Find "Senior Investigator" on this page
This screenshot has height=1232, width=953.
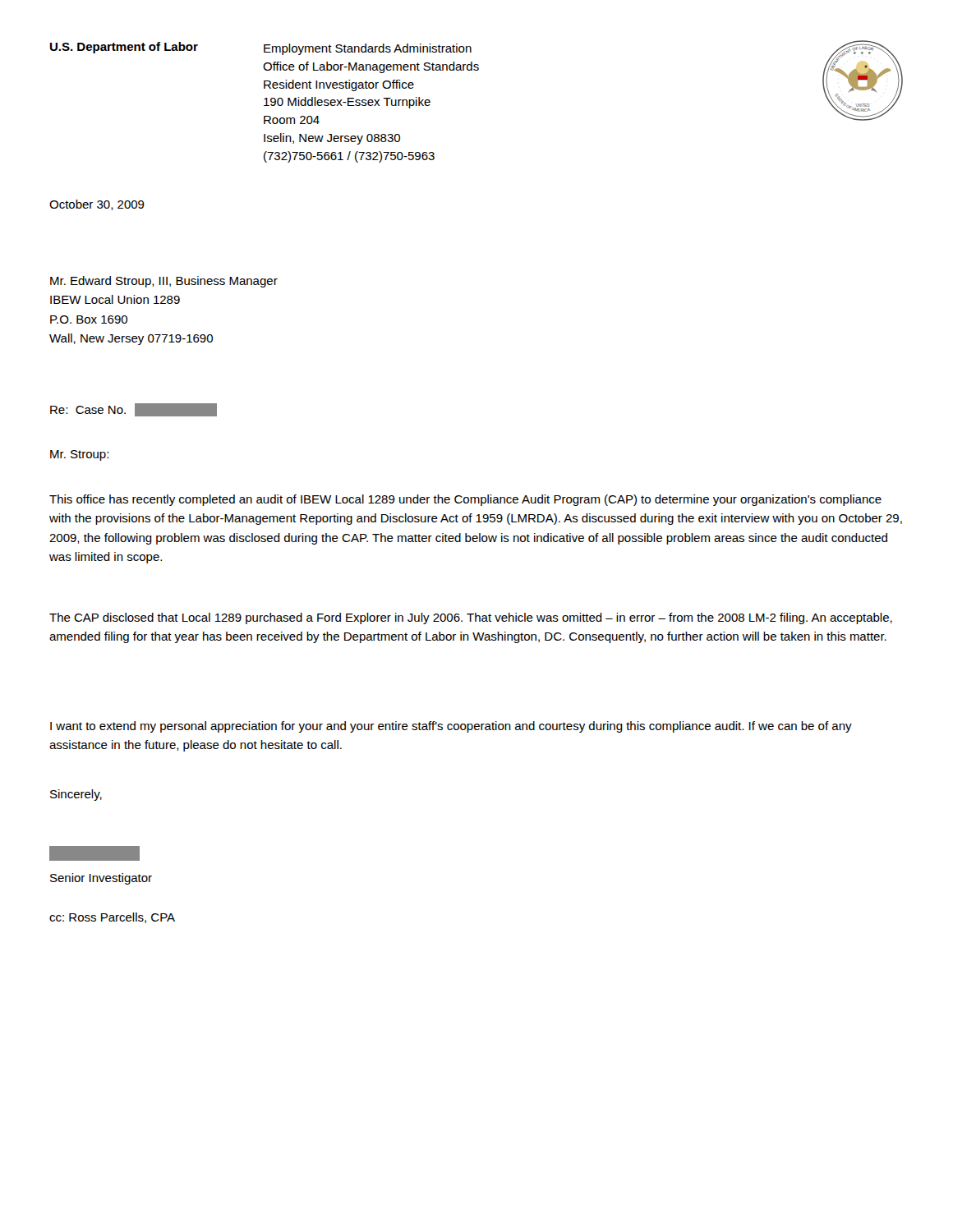coord(101,878)
